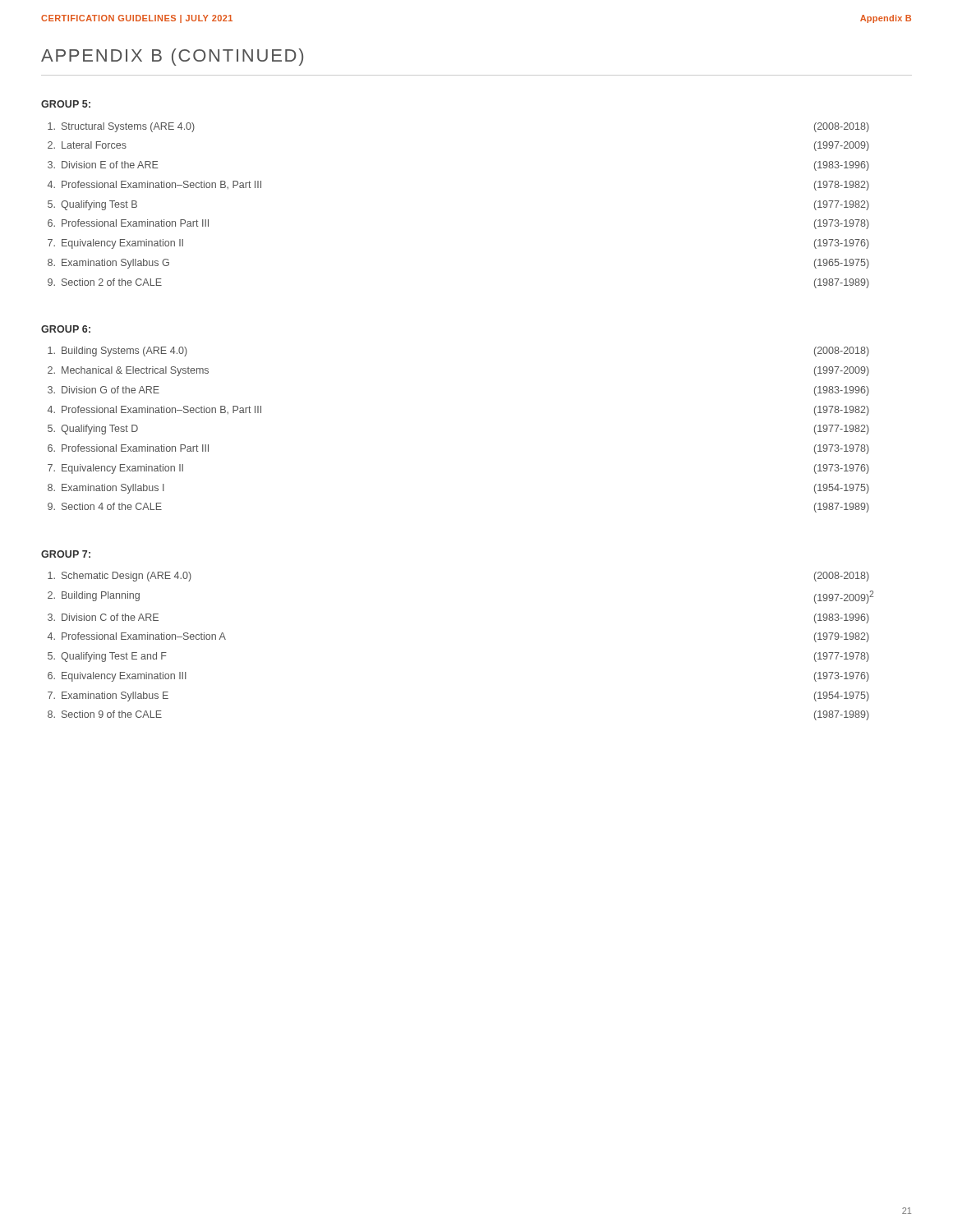Locate the list item that says "8.Examination Syllabus G (1965-1975)"
The width and height of the screenshot is (953, 1232).
click(x=111, y=263)
